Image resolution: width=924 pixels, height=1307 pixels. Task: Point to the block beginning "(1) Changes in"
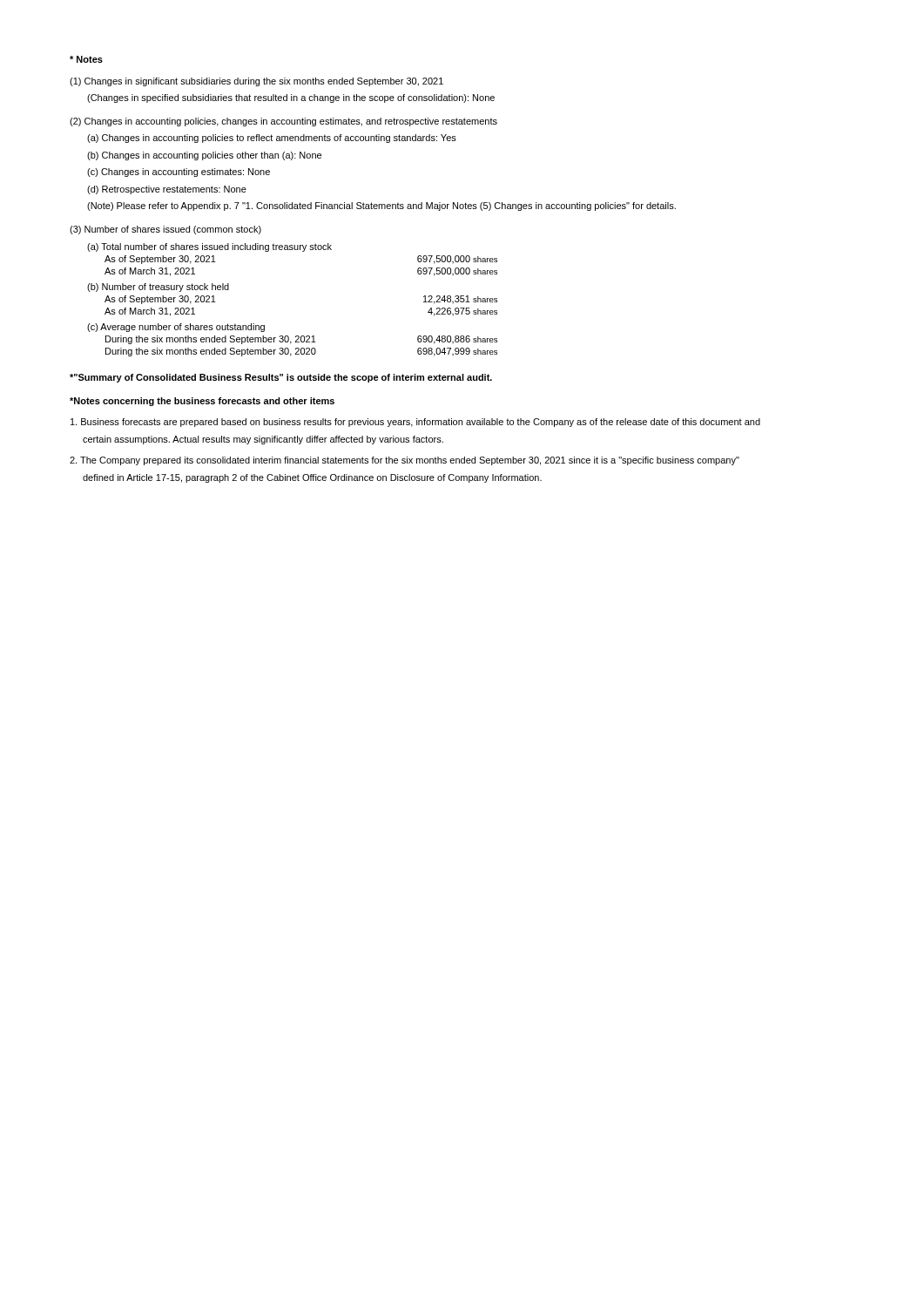462,89
